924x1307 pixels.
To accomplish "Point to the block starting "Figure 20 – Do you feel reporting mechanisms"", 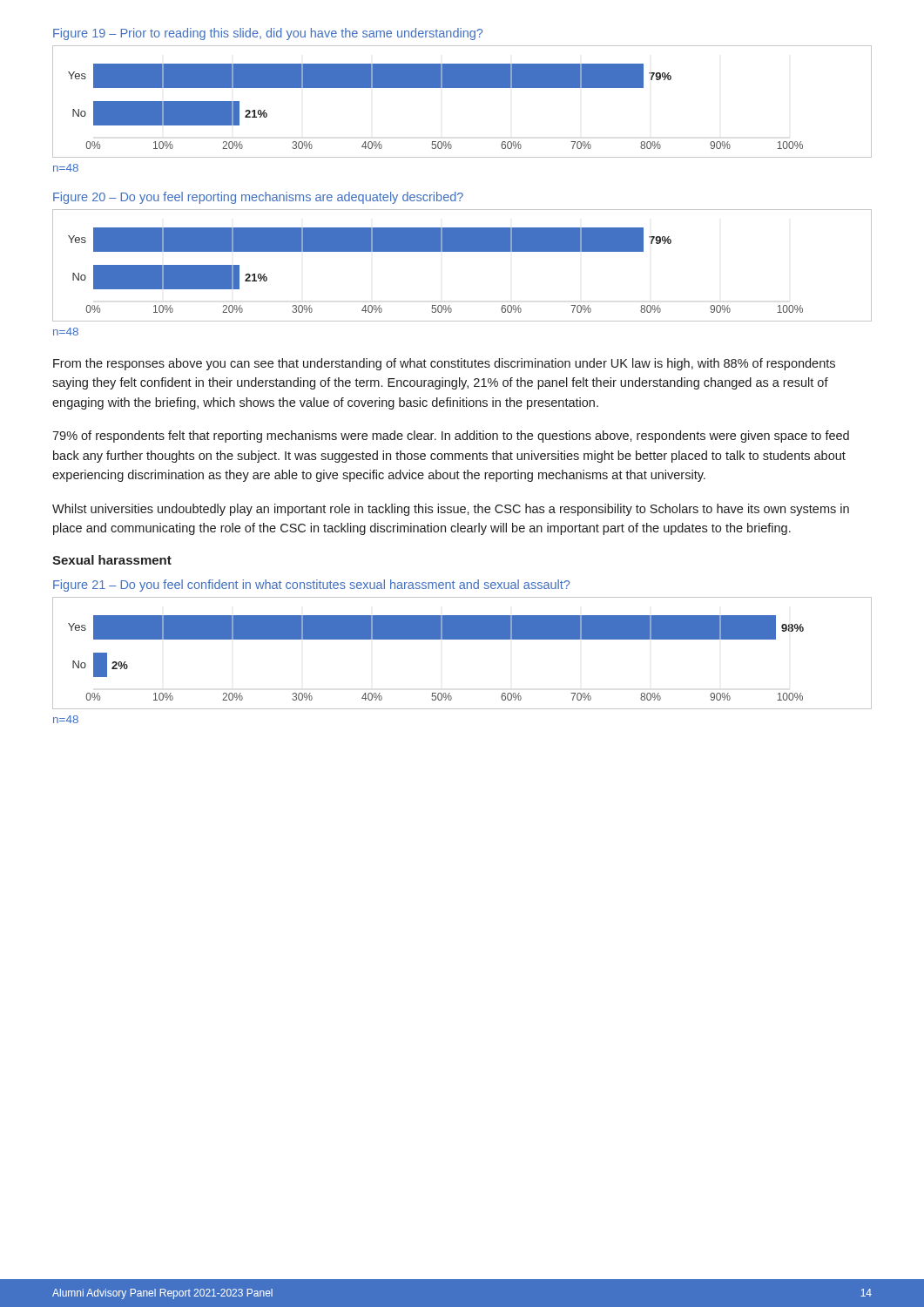I will pos(258,197).
